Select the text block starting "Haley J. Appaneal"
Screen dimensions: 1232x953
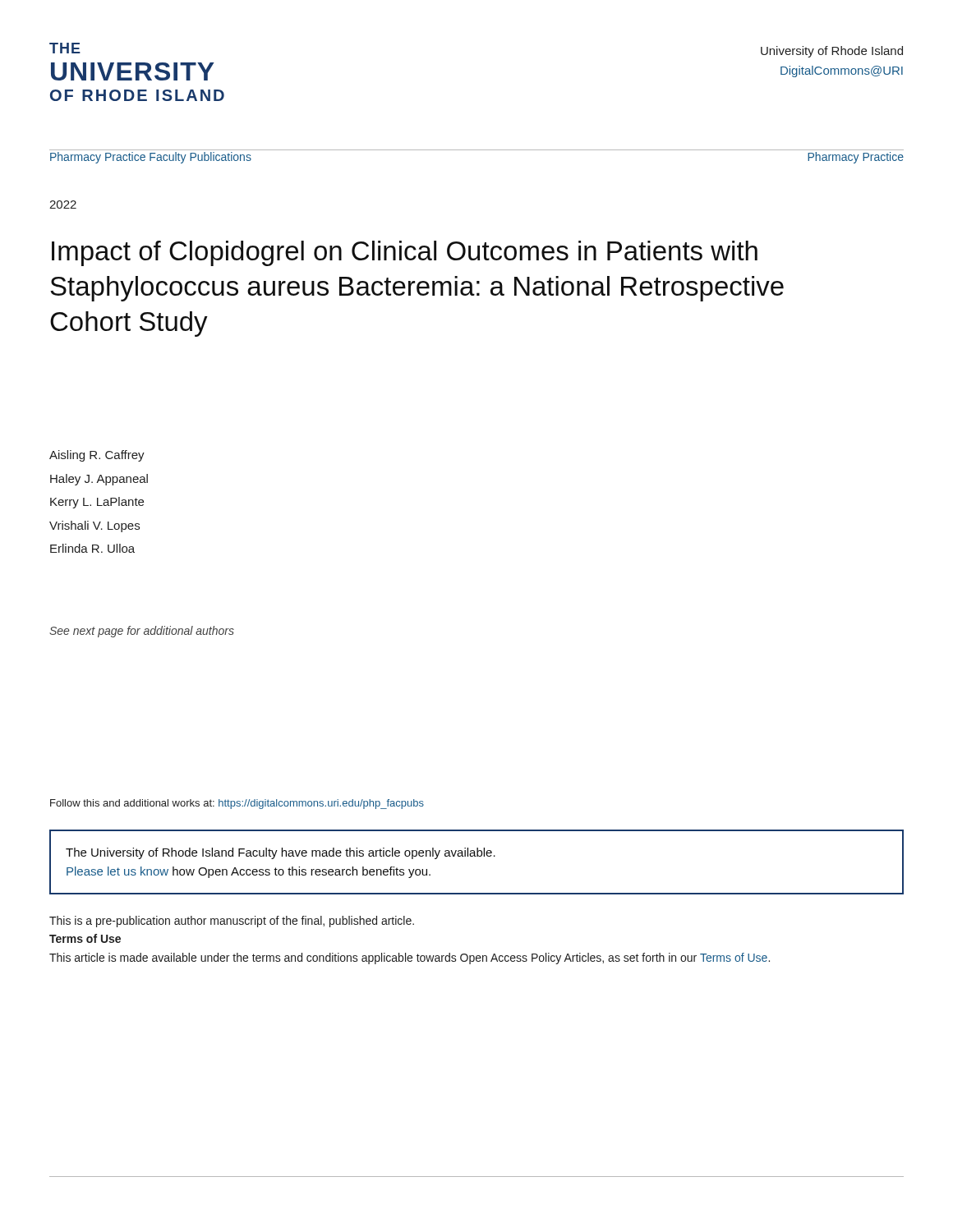(99, 478)
